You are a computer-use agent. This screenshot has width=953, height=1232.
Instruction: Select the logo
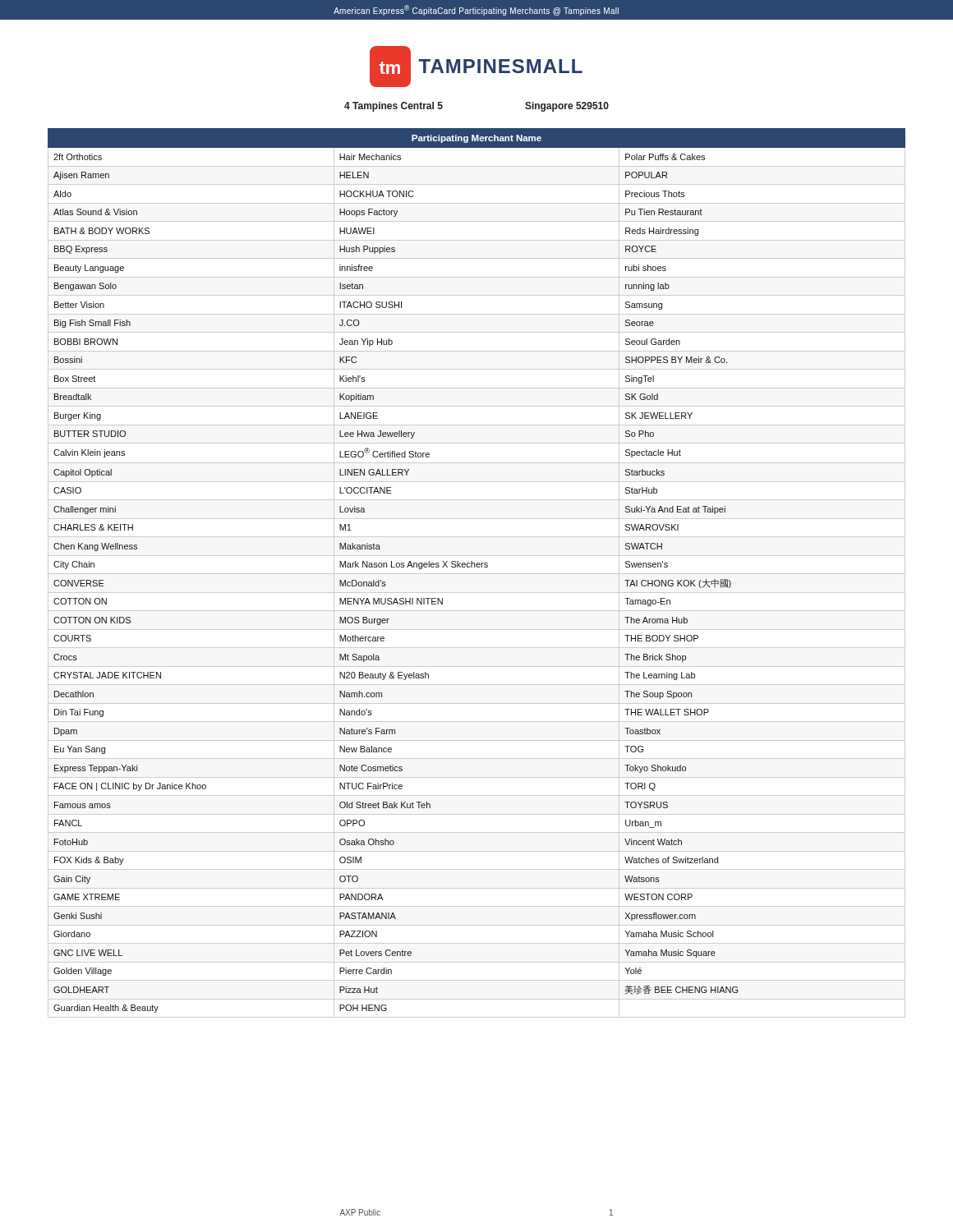click(x=476, y=67)
